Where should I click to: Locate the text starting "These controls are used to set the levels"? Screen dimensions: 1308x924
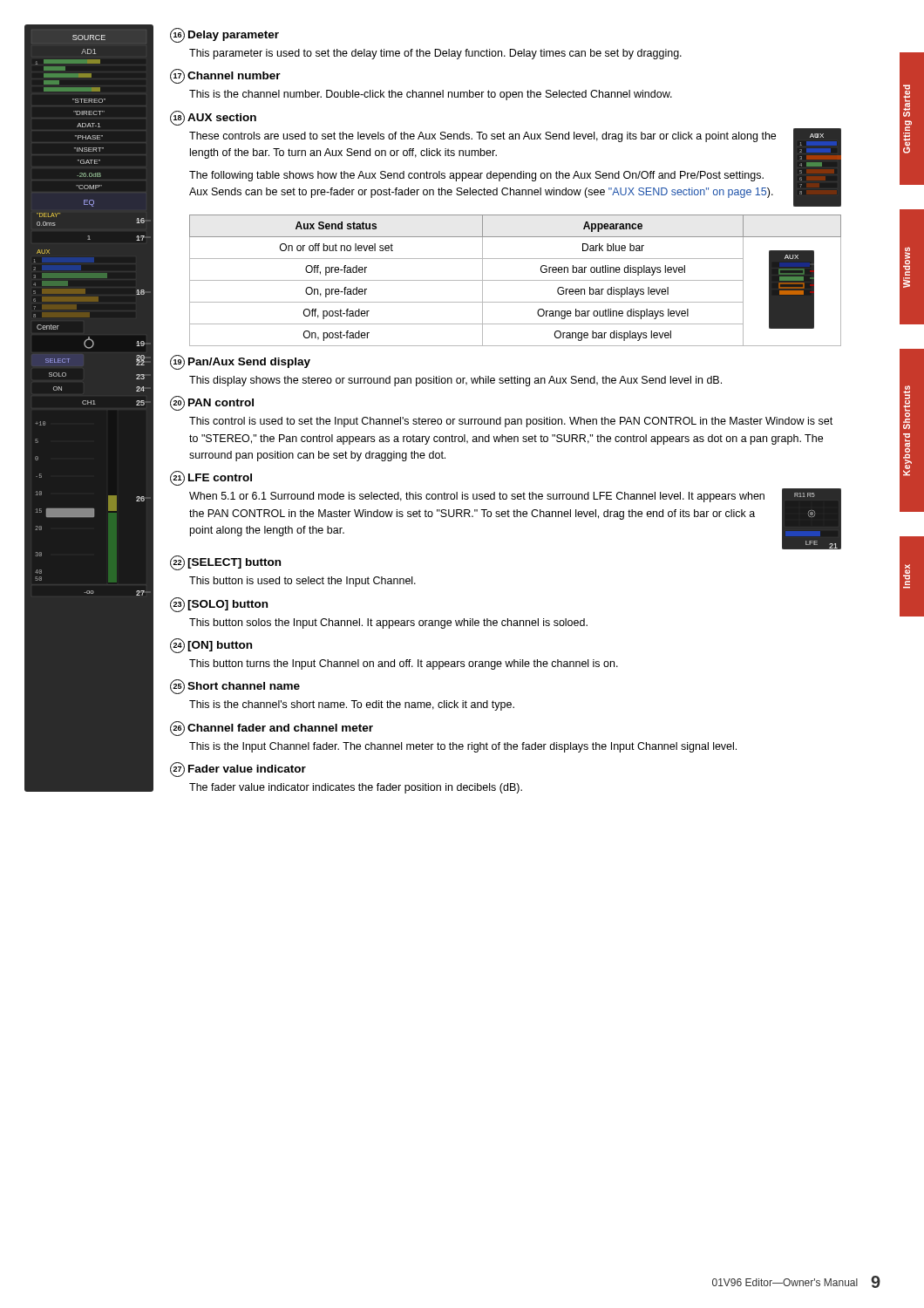click(483, 144)
